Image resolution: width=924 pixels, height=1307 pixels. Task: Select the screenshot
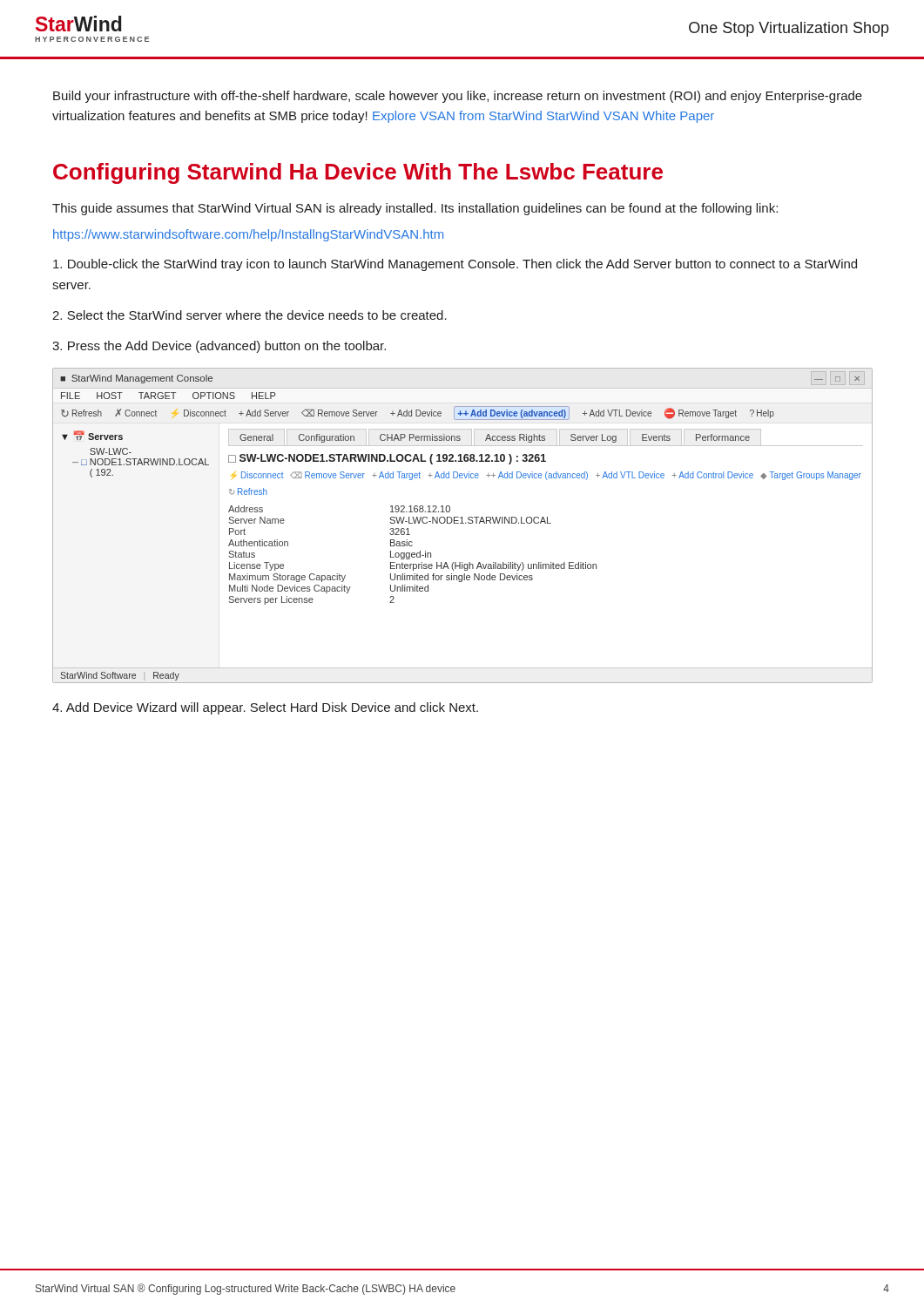pyautogui.click(x=462, y=526)
